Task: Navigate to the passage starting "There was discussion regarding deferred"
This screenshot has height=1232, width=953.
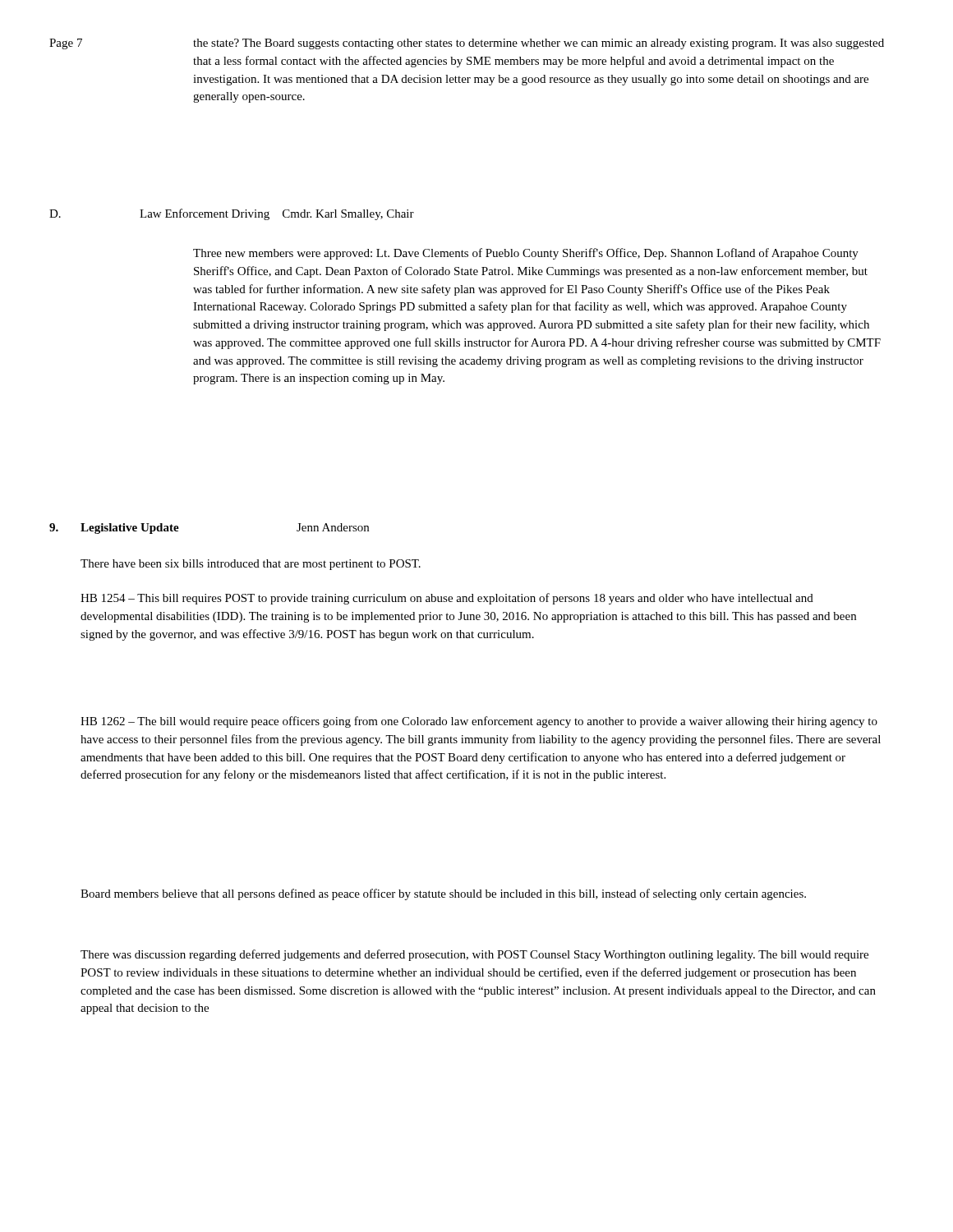Action: [x=478, y=981]
